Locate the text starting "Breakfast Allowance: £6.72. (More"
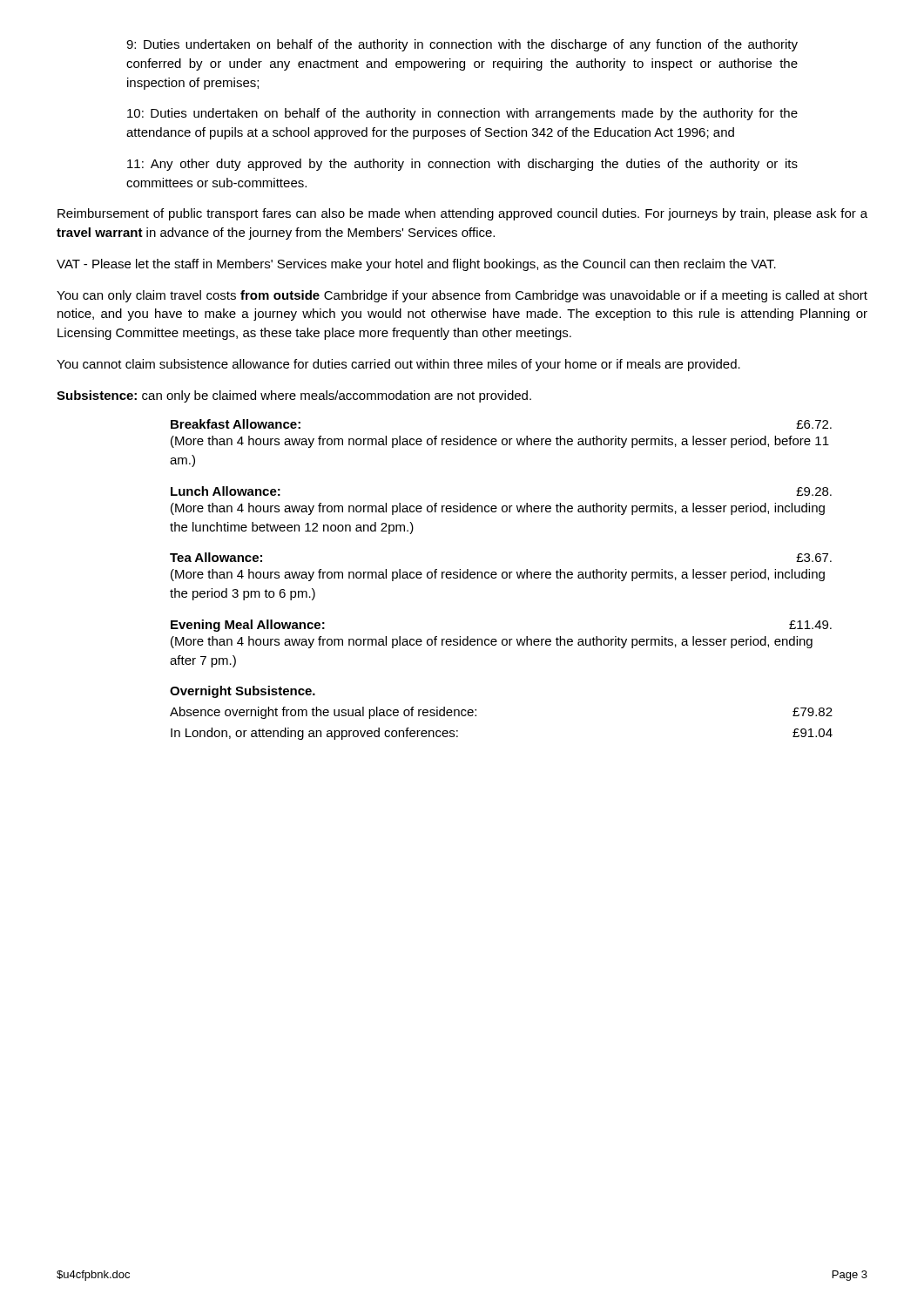Screen dimensions: 1307x924 tap(501, 443)
